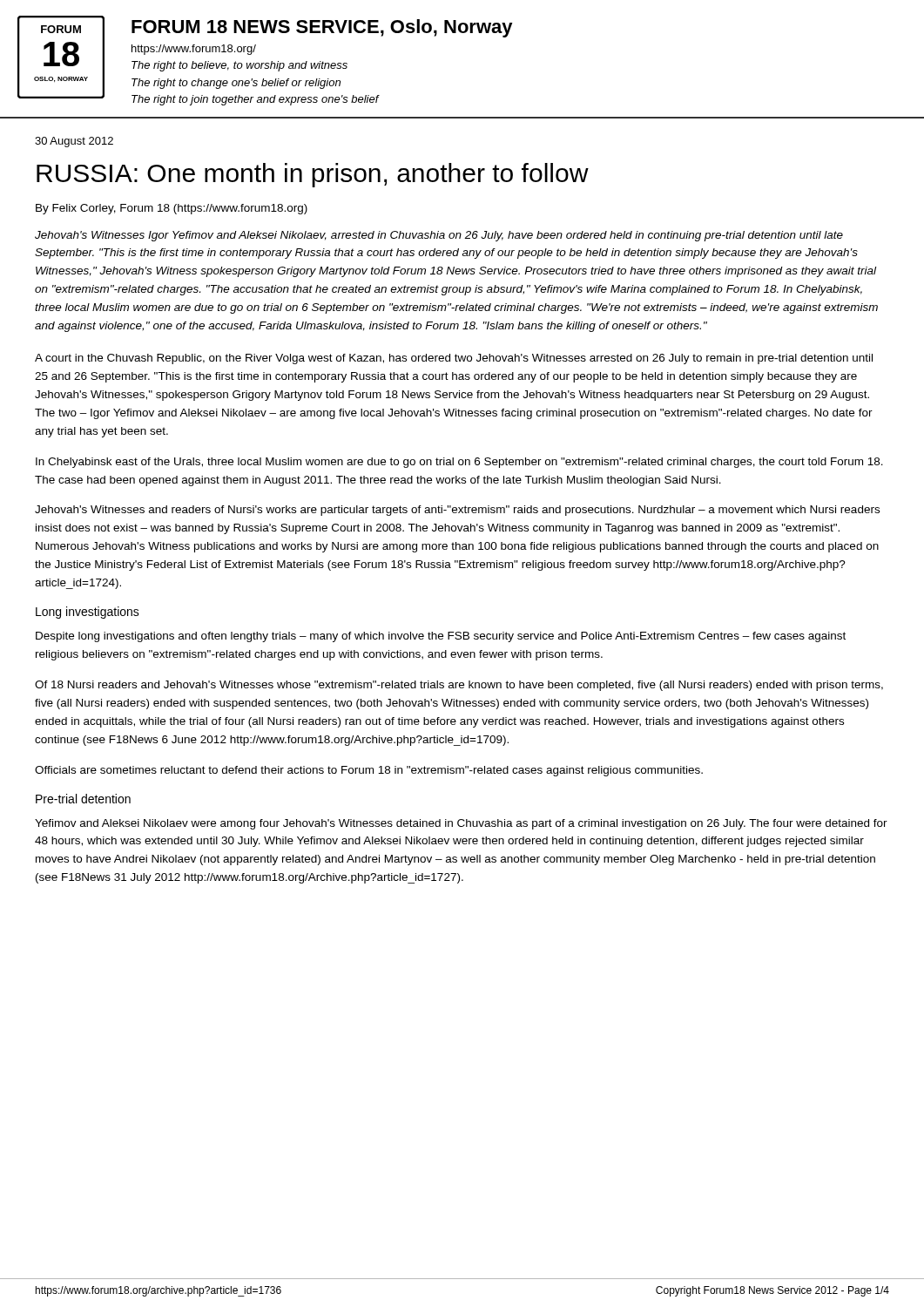Select the block starting "Yefimov and Aleksei Nikolaev were among four Jehovah's"
924x1307 pixels.
pyautogui.click(x=461, y=850)
